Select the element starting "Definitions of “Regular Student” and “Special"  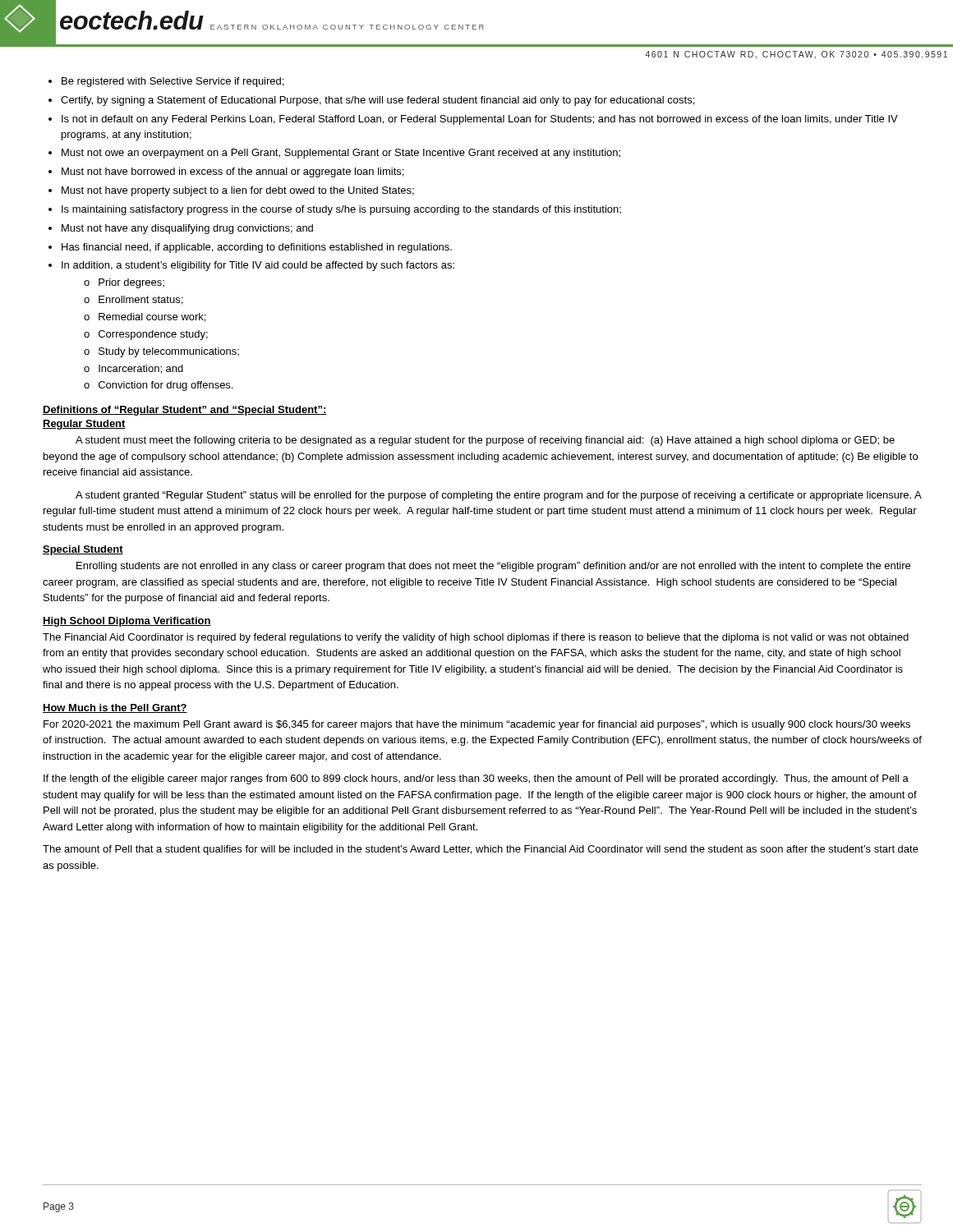185,410
